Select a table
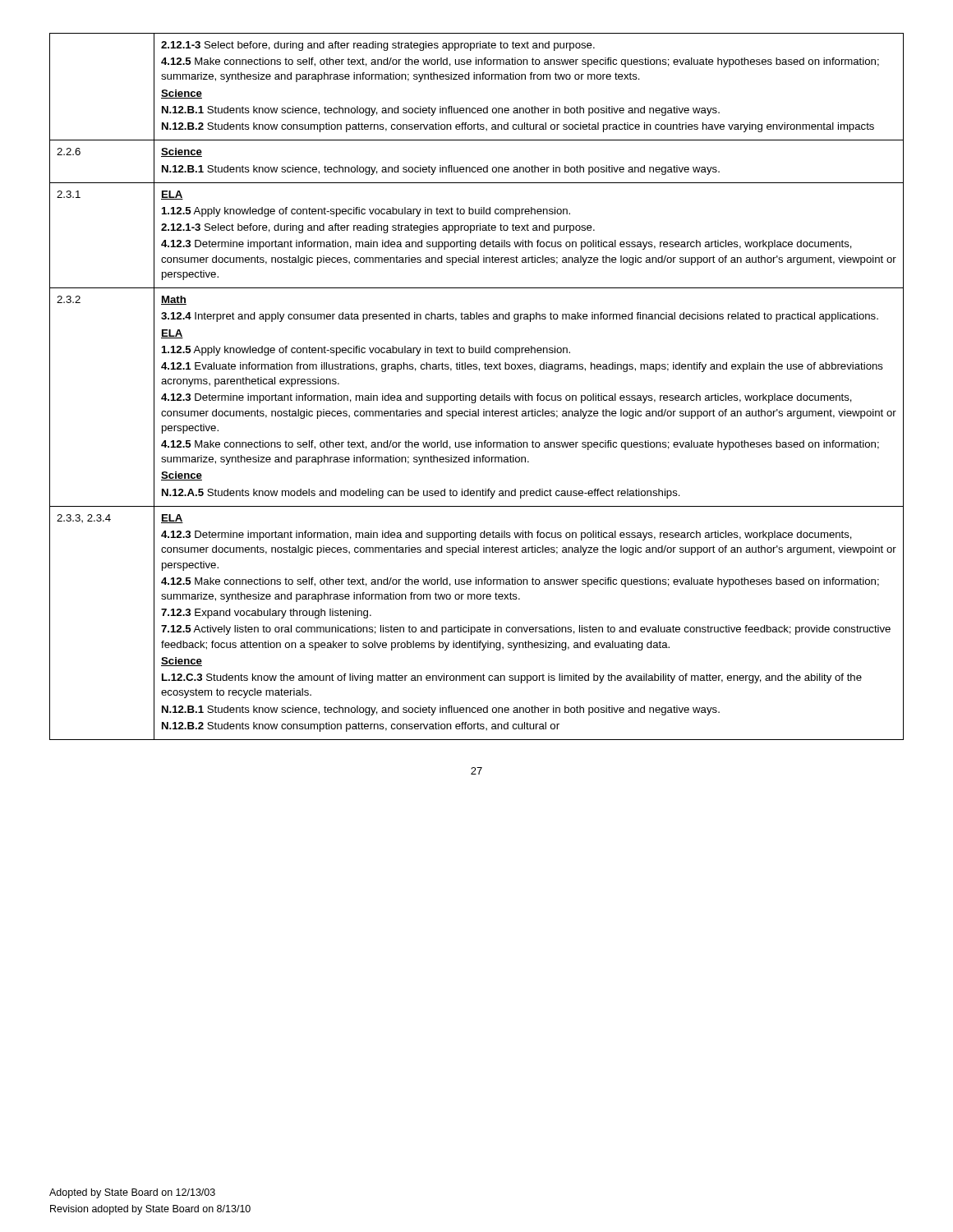Viewport: 953px width, 1232px height. click(476, 386)
